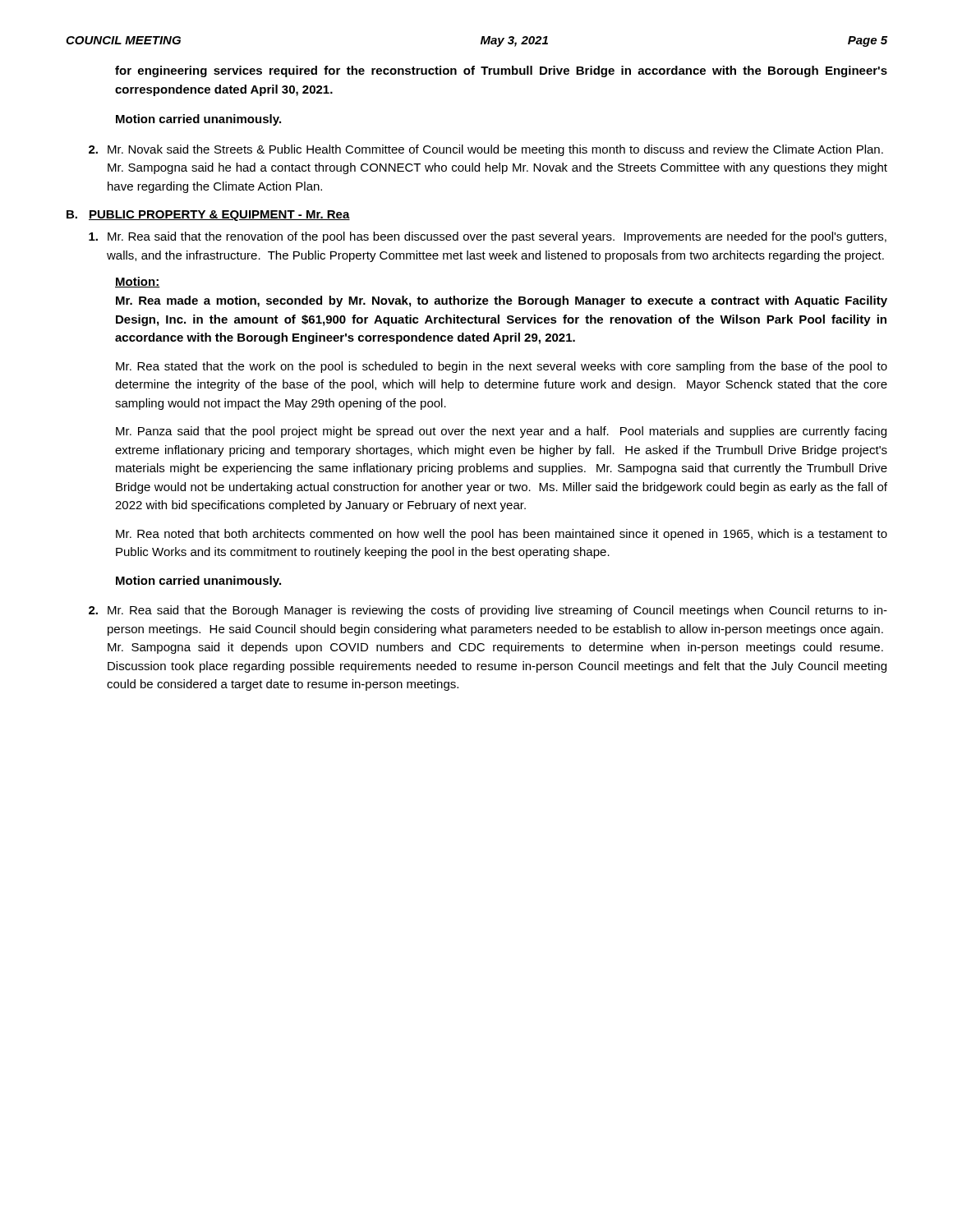953x1232 pixels.
Task: Locate the block of text that opens with "for engineering services required for the"
Action: (501, 79)
